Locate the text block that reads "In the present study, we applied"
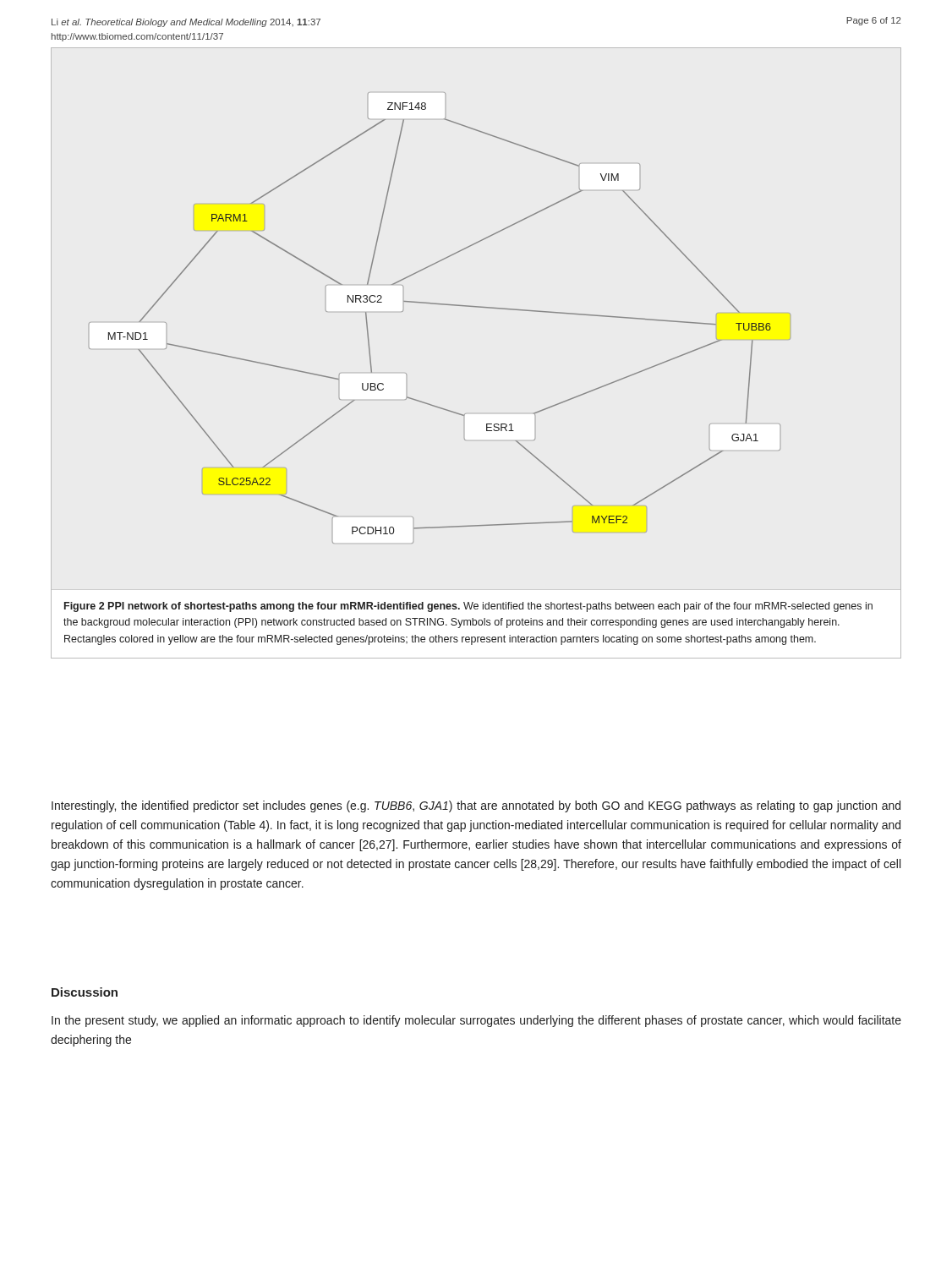Screen dimensions: 1268x952 click(x=476, y=1030)
